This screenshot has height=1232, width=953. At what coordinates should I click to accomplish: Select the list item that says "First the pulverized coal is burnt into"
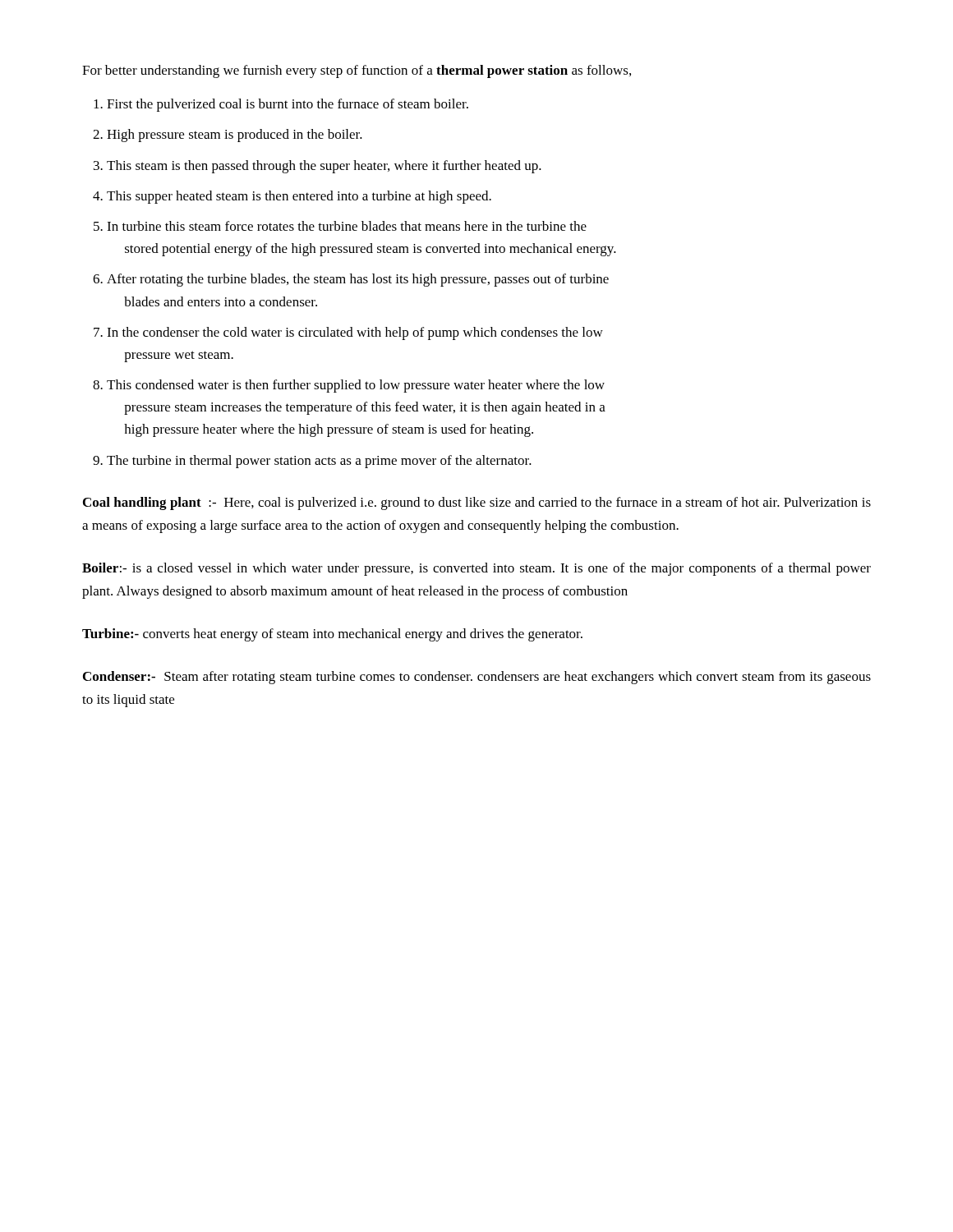pos(288,105)
